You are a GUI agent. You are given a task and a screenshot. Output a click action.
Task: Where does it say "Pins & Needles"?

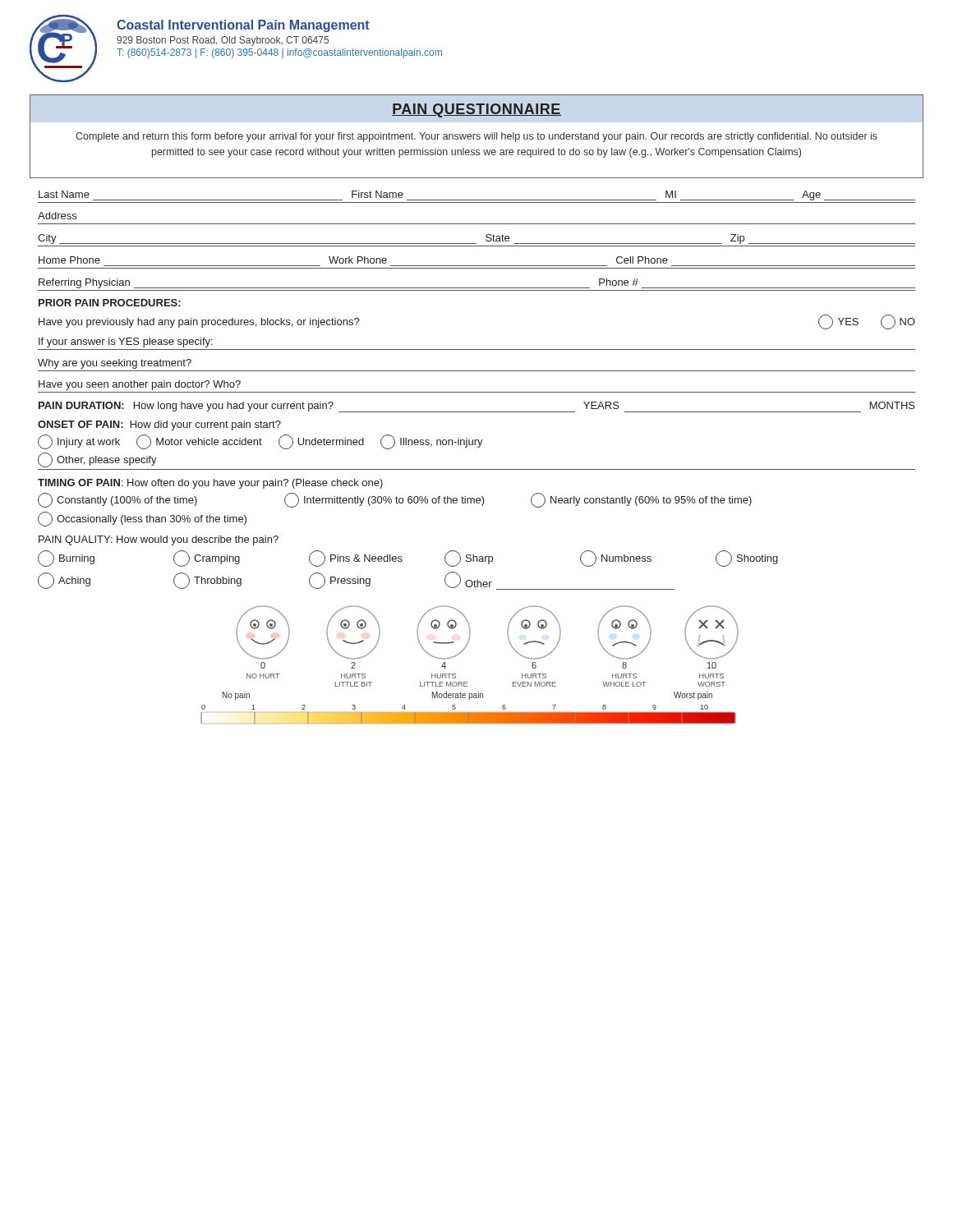tap(356, 558)
